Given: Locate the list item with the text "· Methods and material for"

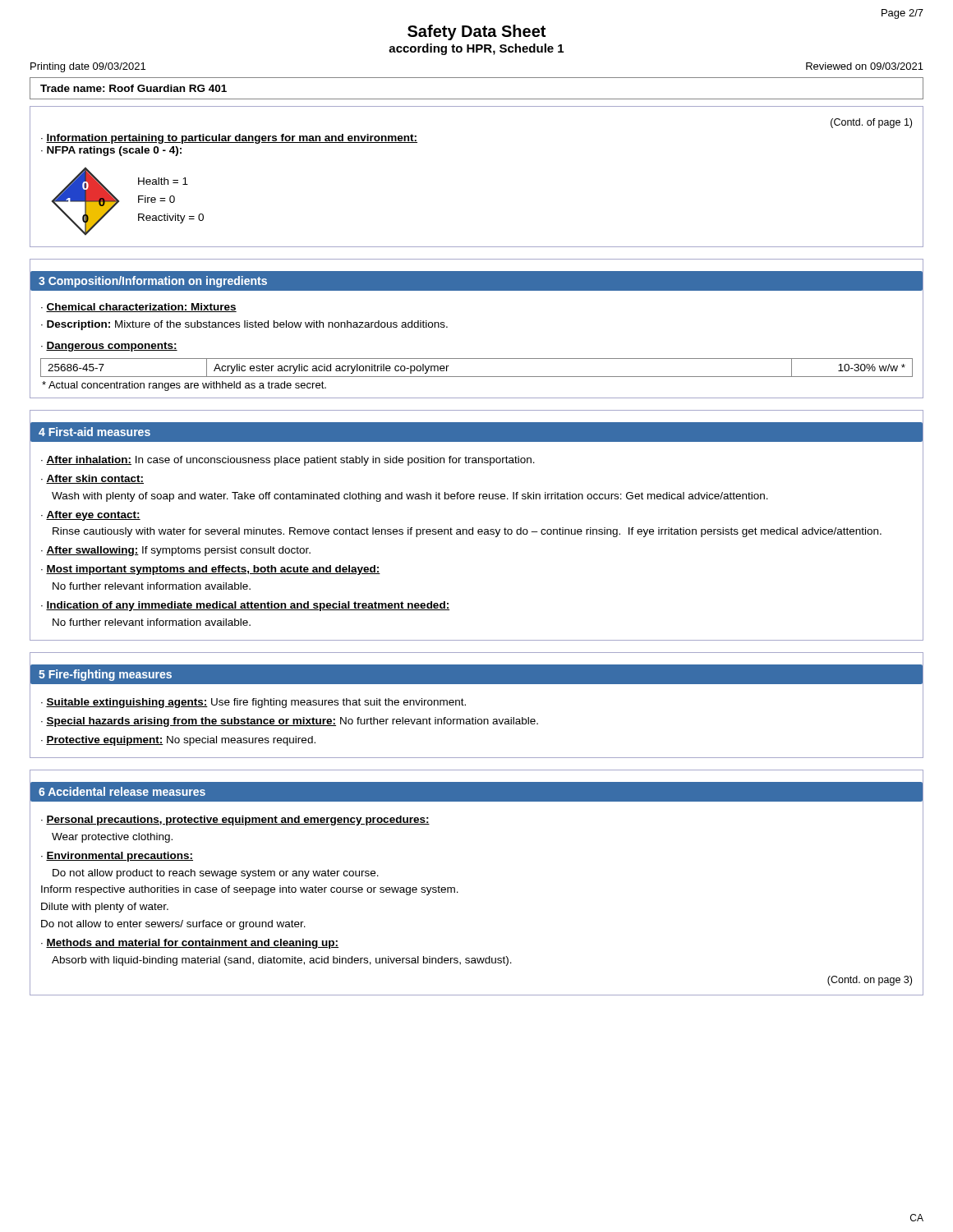Looking at the screenshot, I should tap(276, 951).
